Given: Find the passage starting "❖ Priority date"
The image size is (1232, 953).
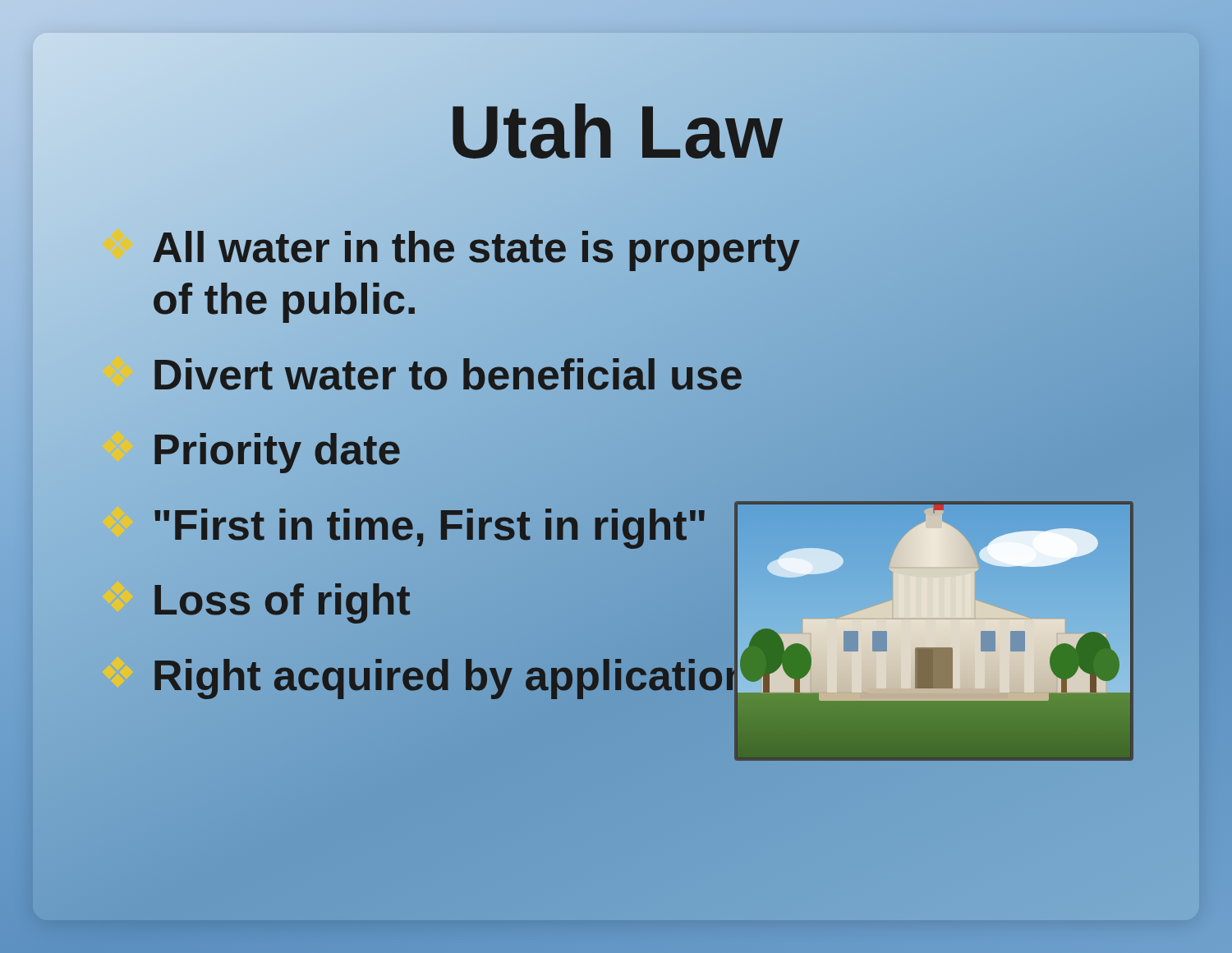Looking at the screenshot, I should (250, 450).
